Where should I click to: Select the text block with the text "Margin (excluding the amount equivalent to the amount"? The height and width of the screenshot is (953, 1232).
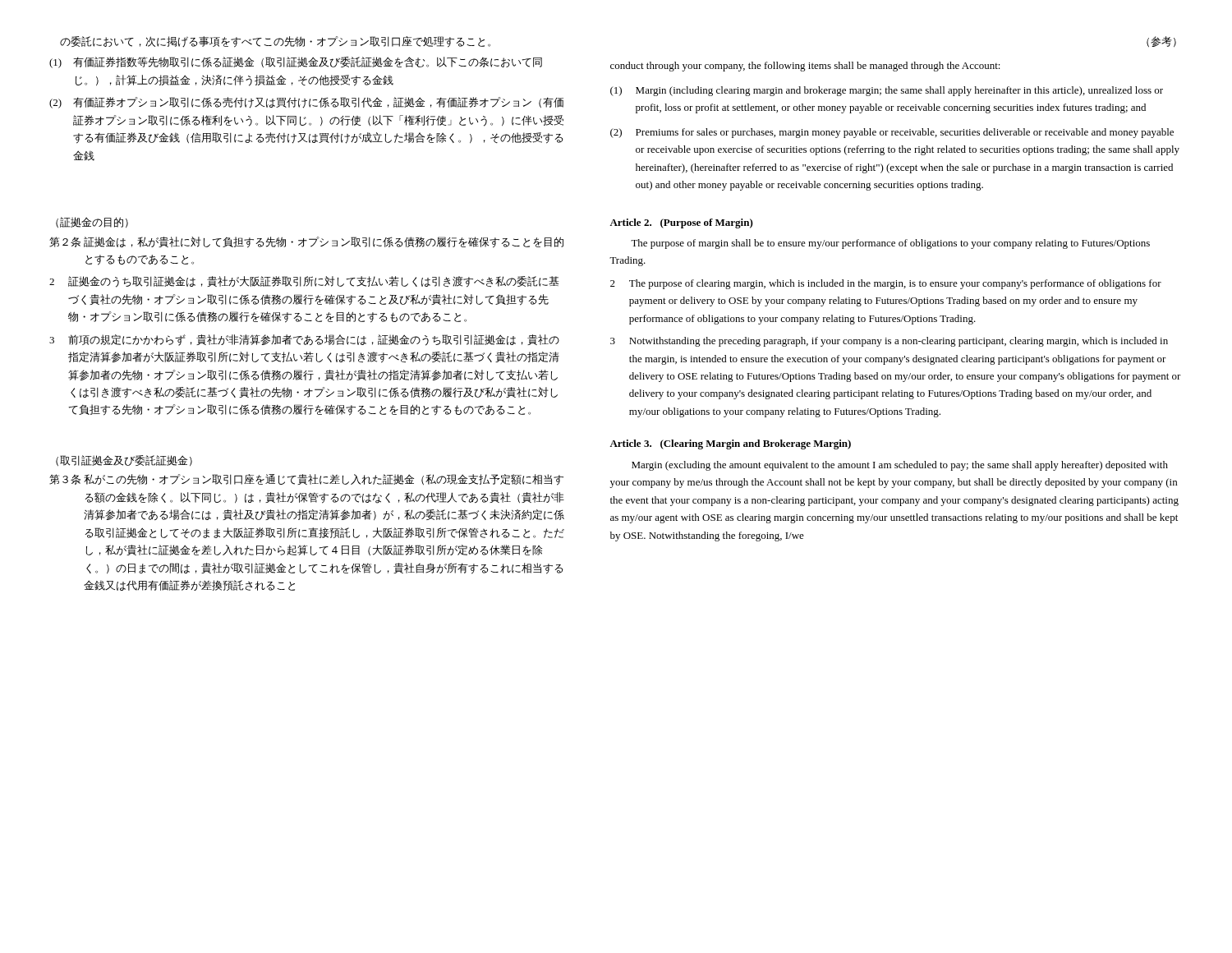894,500
